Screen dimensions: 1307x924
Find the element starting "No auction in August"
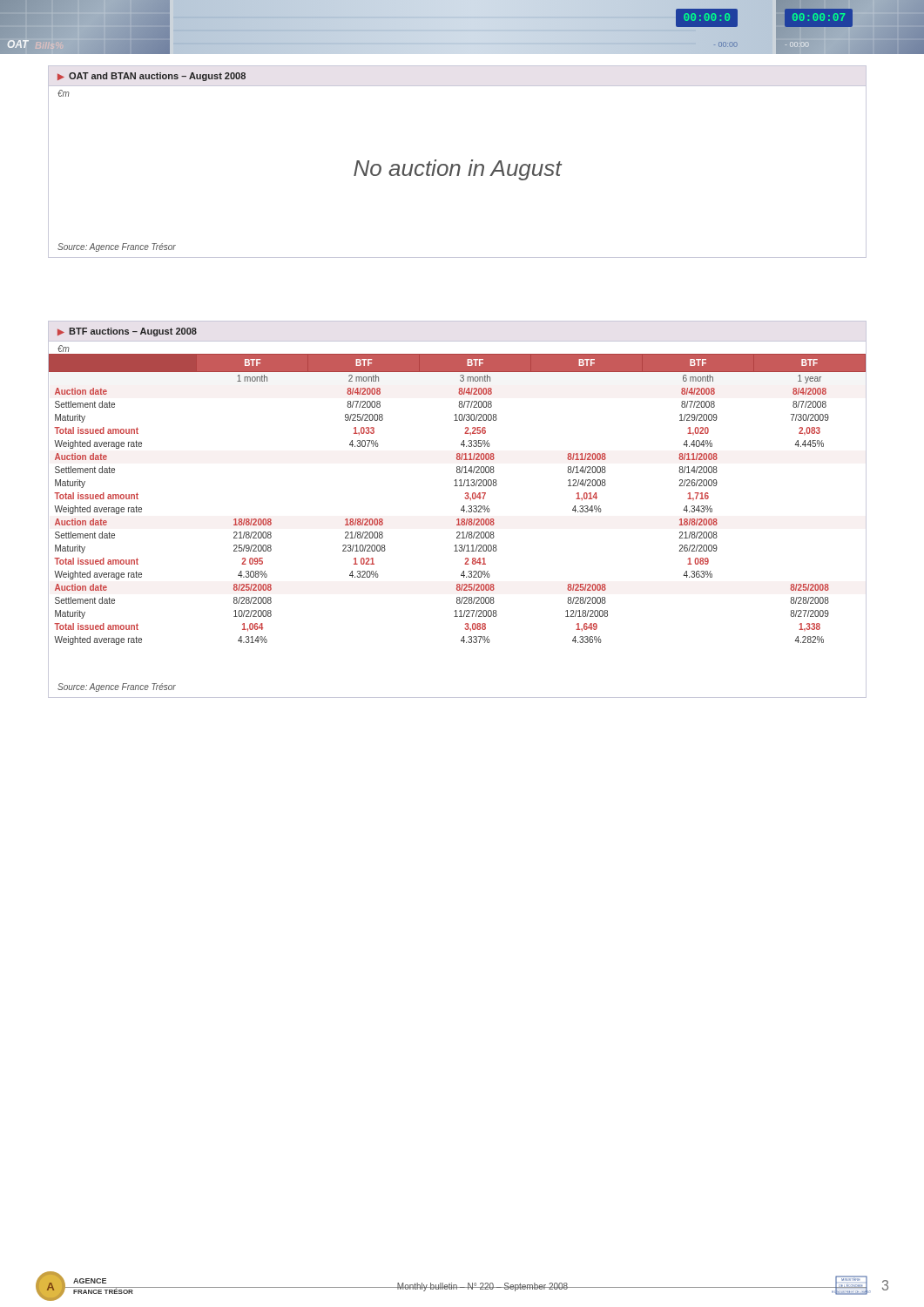pos(457,168)
